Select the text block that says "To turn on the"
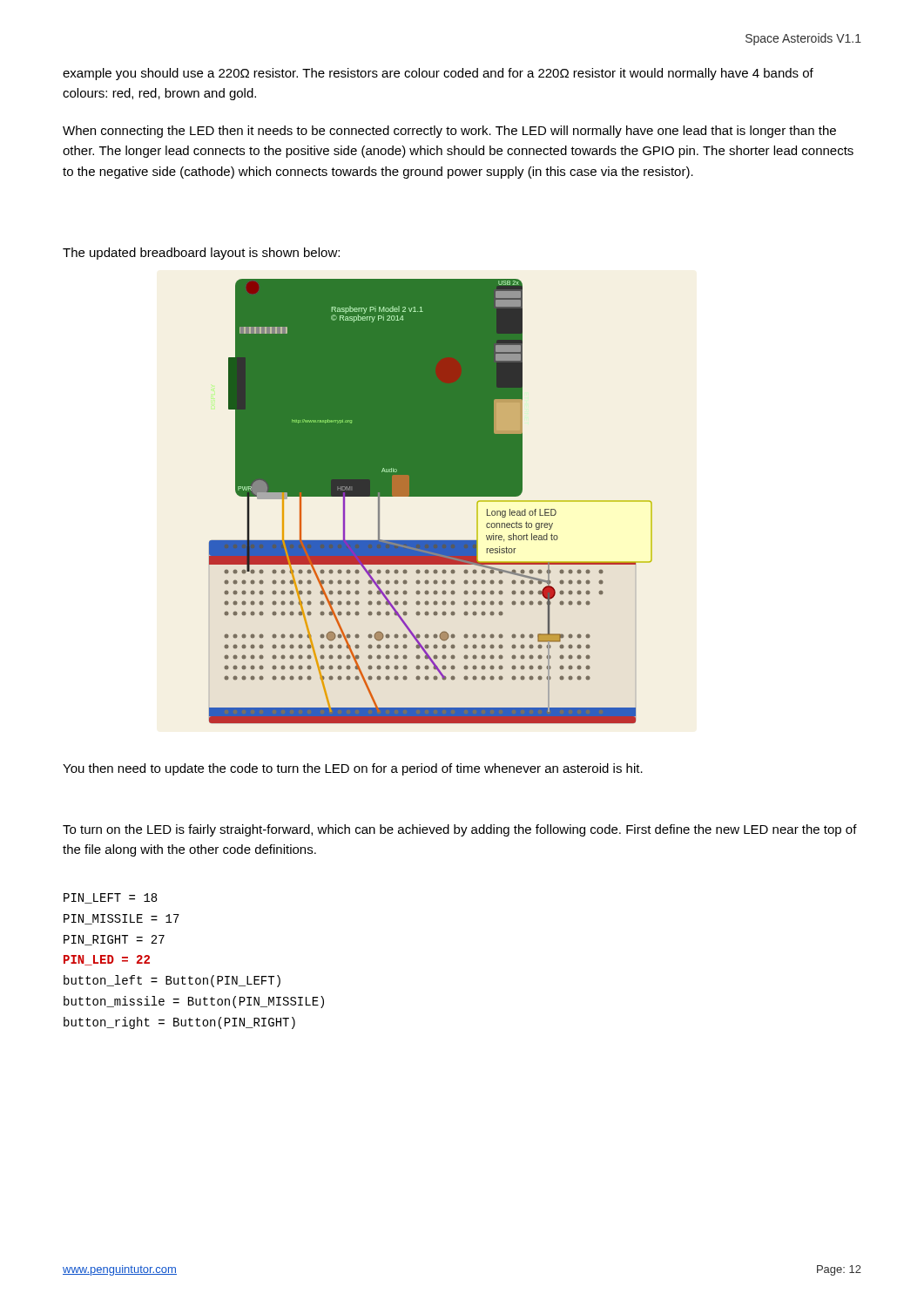Image resolution: width=924 pixels, height=1307 pixels. [460, 839]
